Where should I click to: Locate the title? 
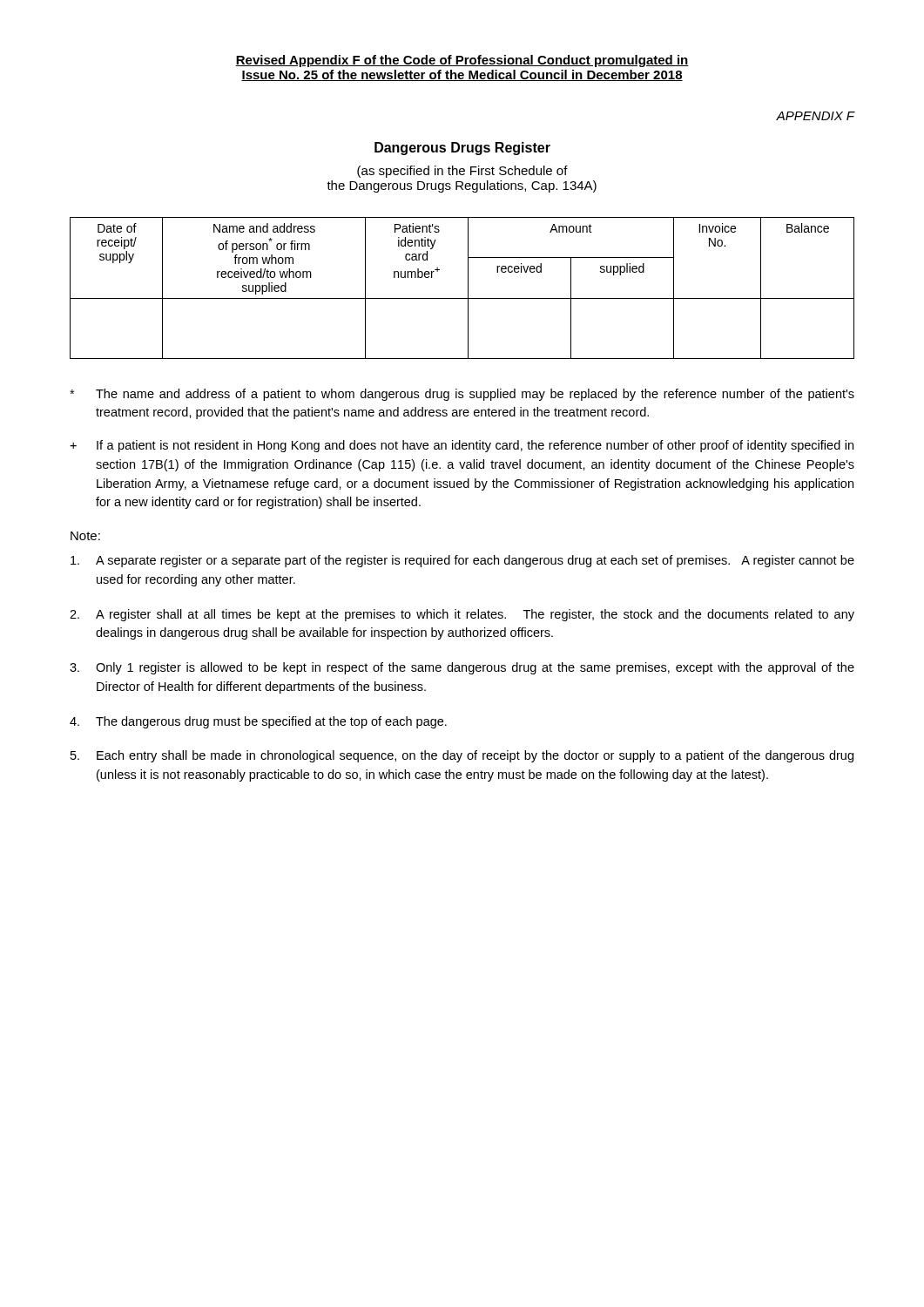pyautogui.click(x=462, y=67)
